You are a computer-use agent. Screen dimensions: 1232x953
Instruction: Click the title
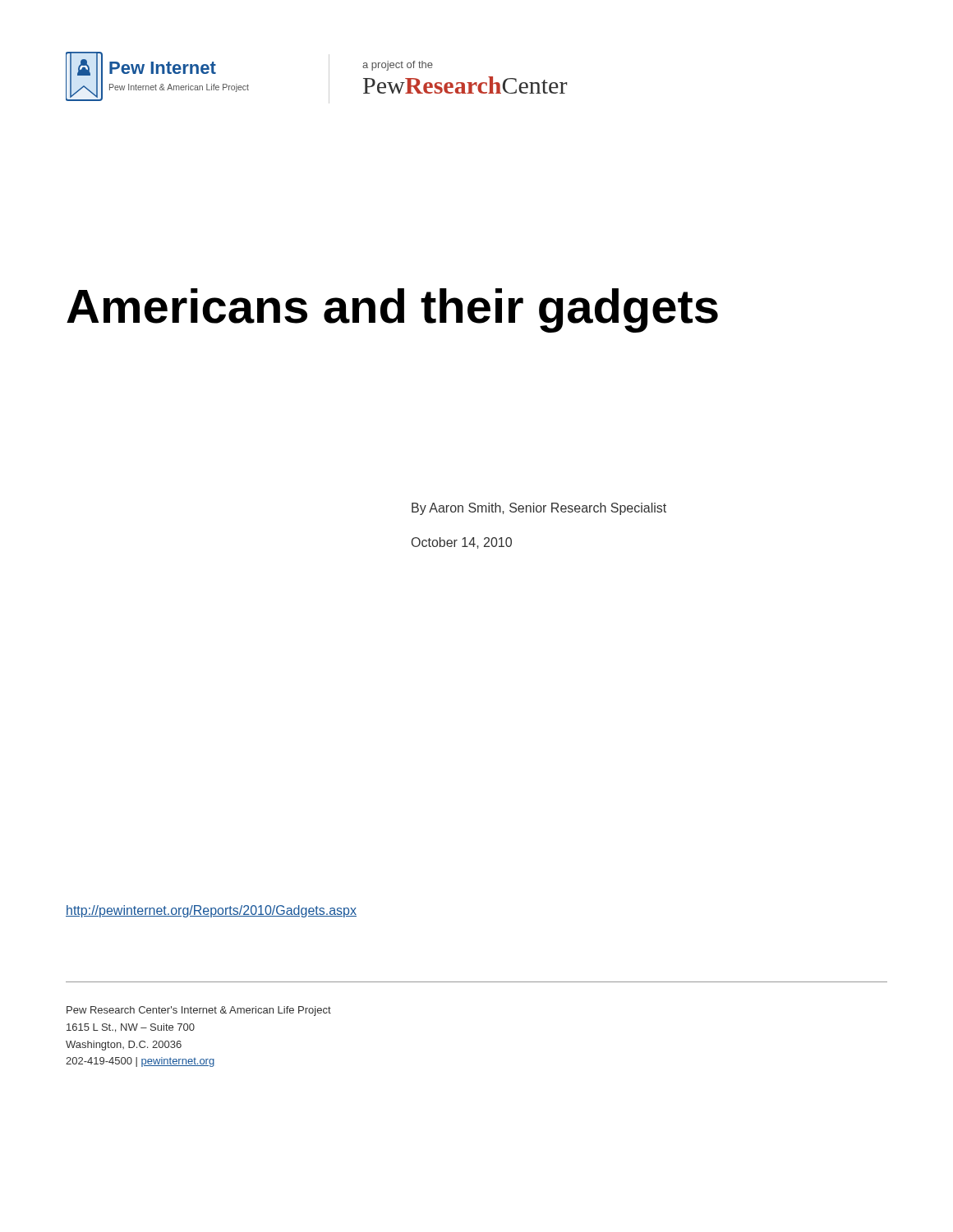click(476, 307)
